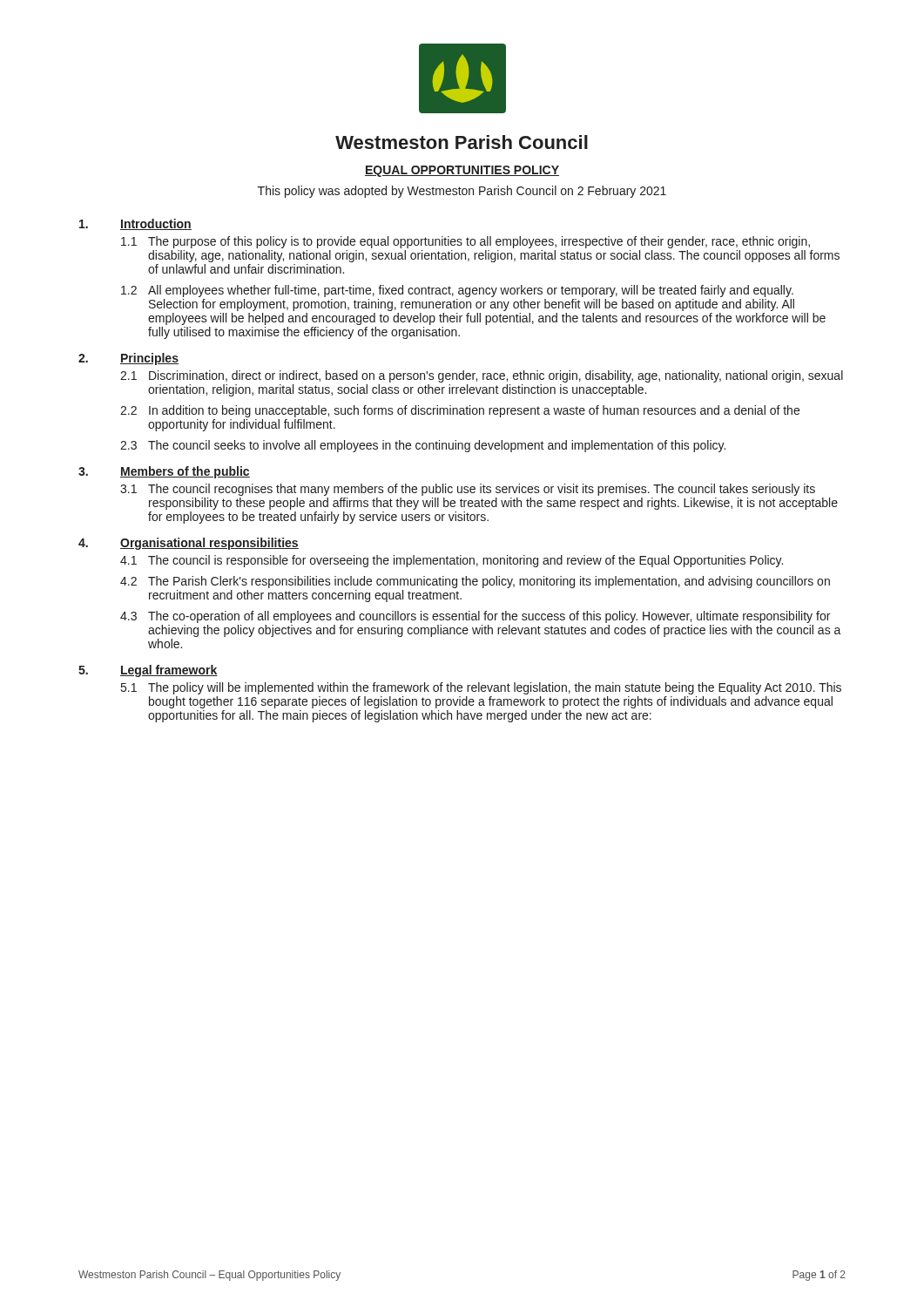The width and height of the screenshot is (924, 1307).
Task: Point to the block beginning "4.1 The council is responsible for overseeing"
Action: 462,560
